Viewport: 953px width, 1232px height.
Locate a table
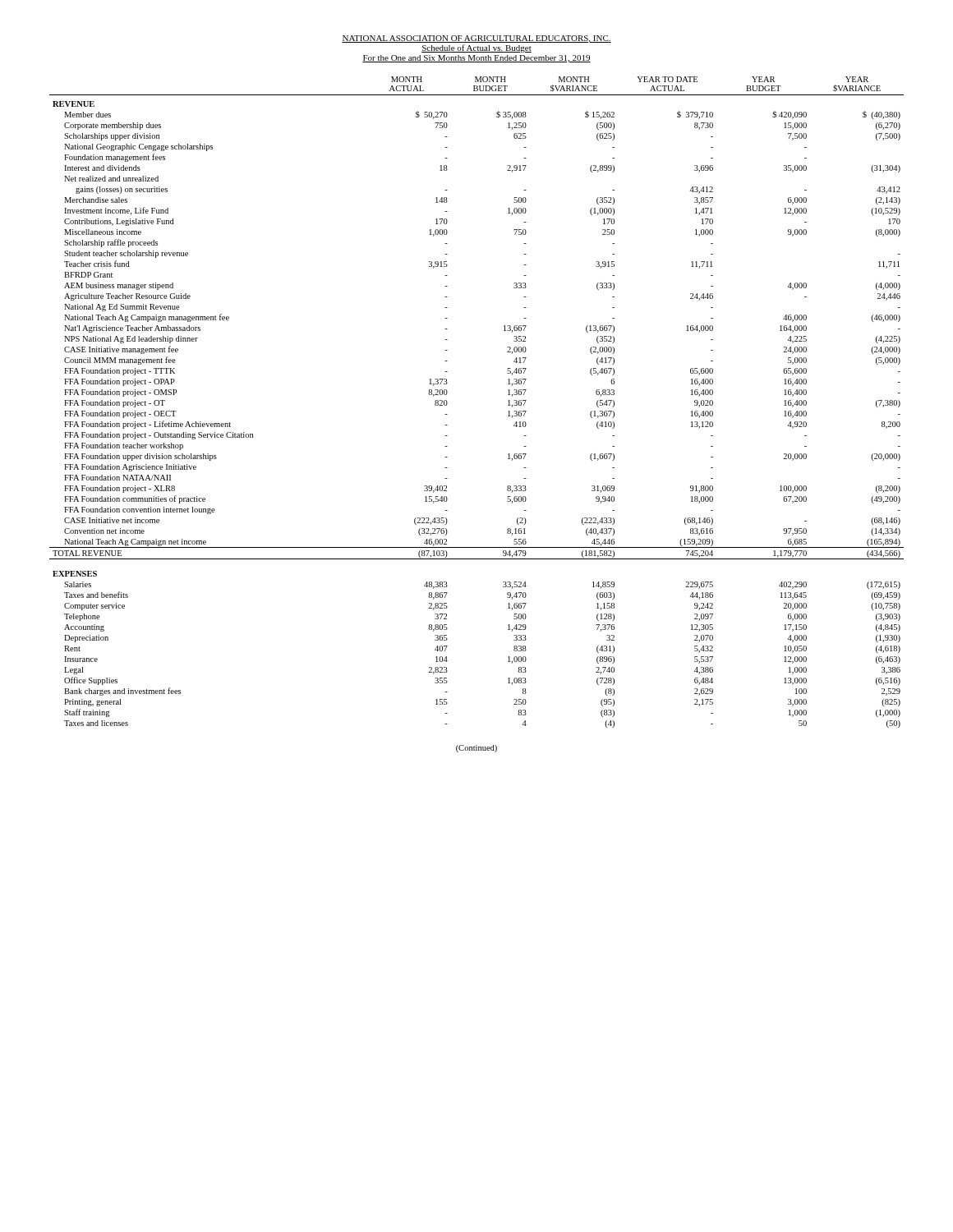tap(476, 401)
